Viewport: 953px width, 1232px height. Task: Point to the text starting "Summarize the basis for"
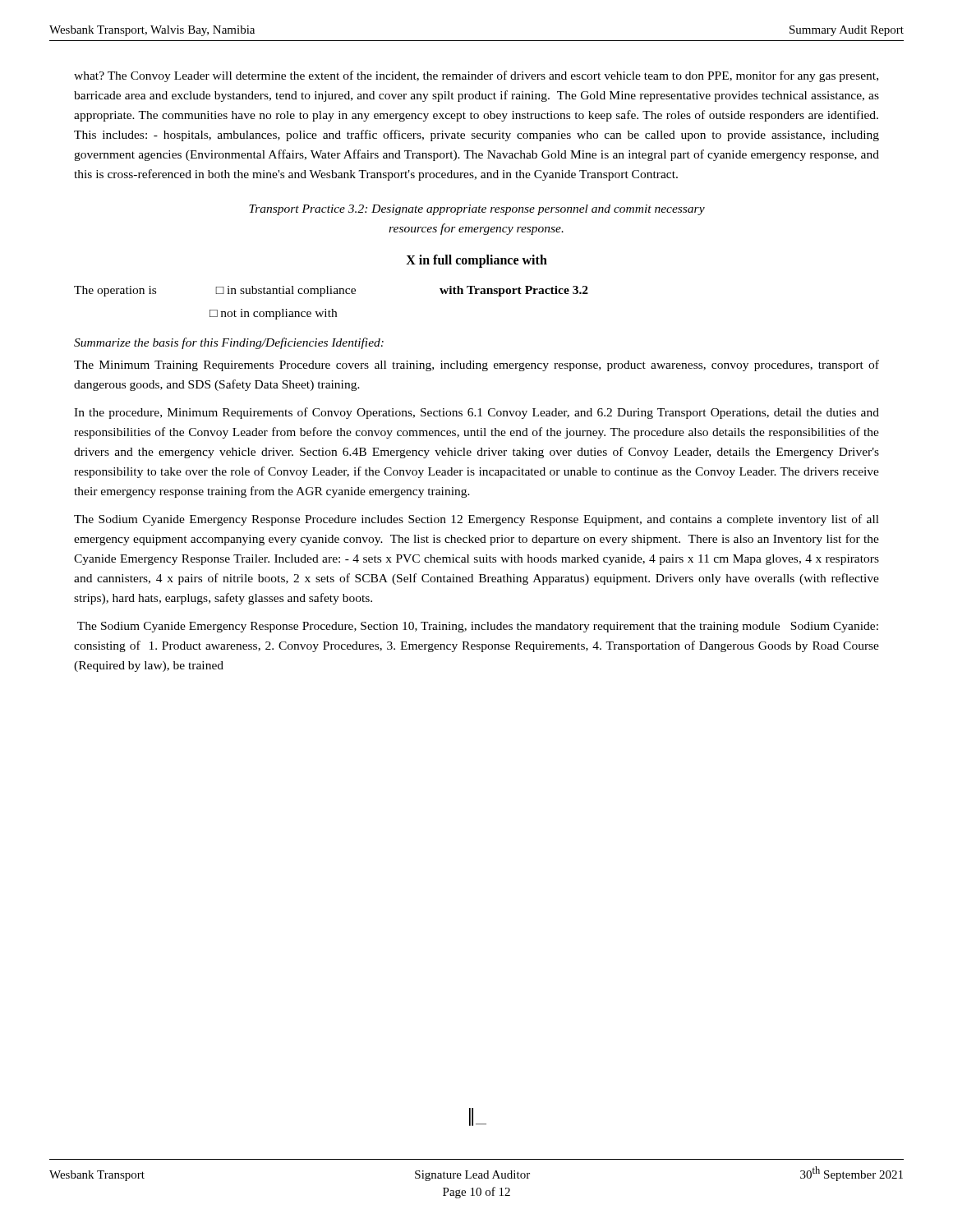click(x=476, y=505)
